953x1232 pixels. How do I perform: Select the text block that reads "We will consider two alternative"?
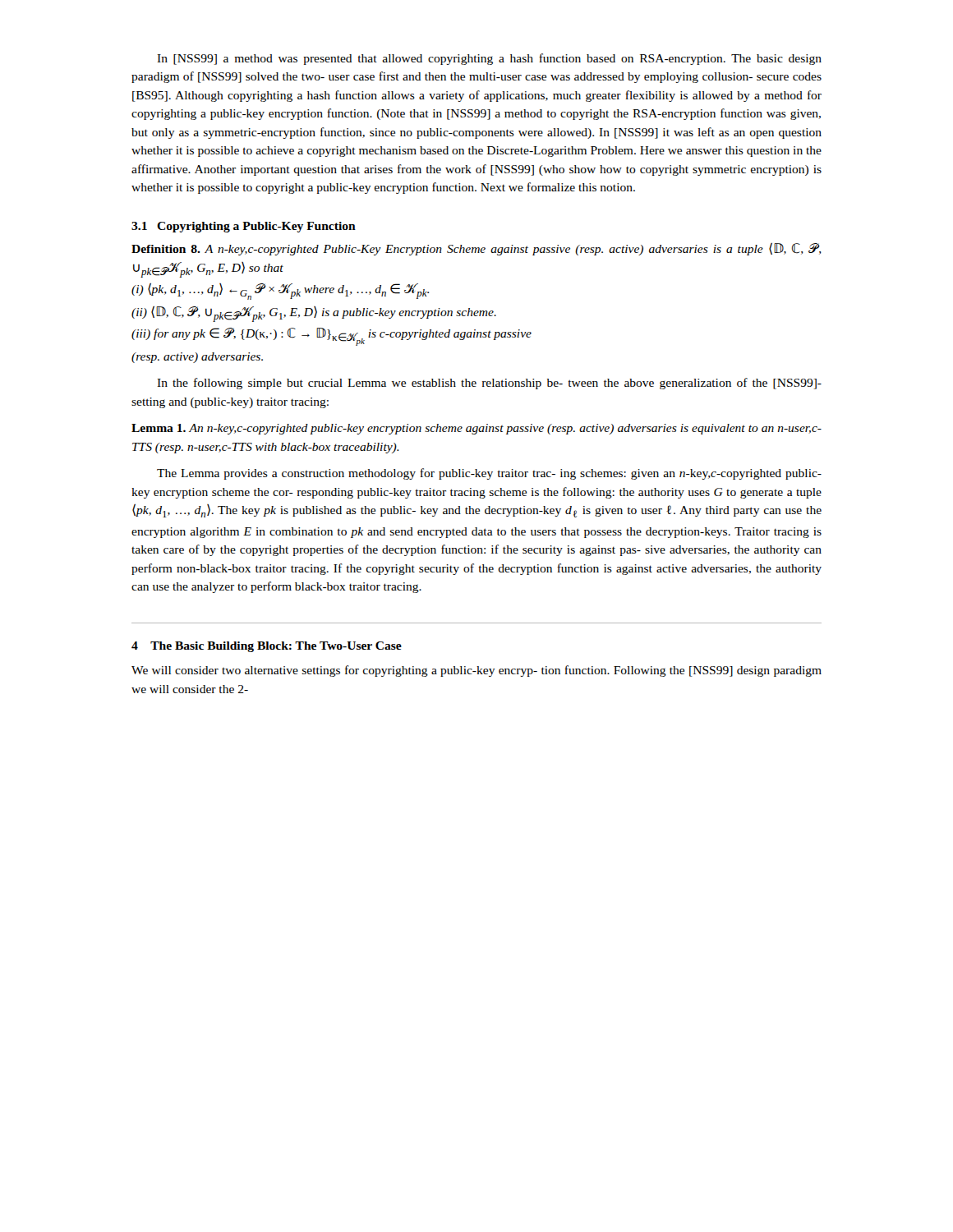coord(476,680)
